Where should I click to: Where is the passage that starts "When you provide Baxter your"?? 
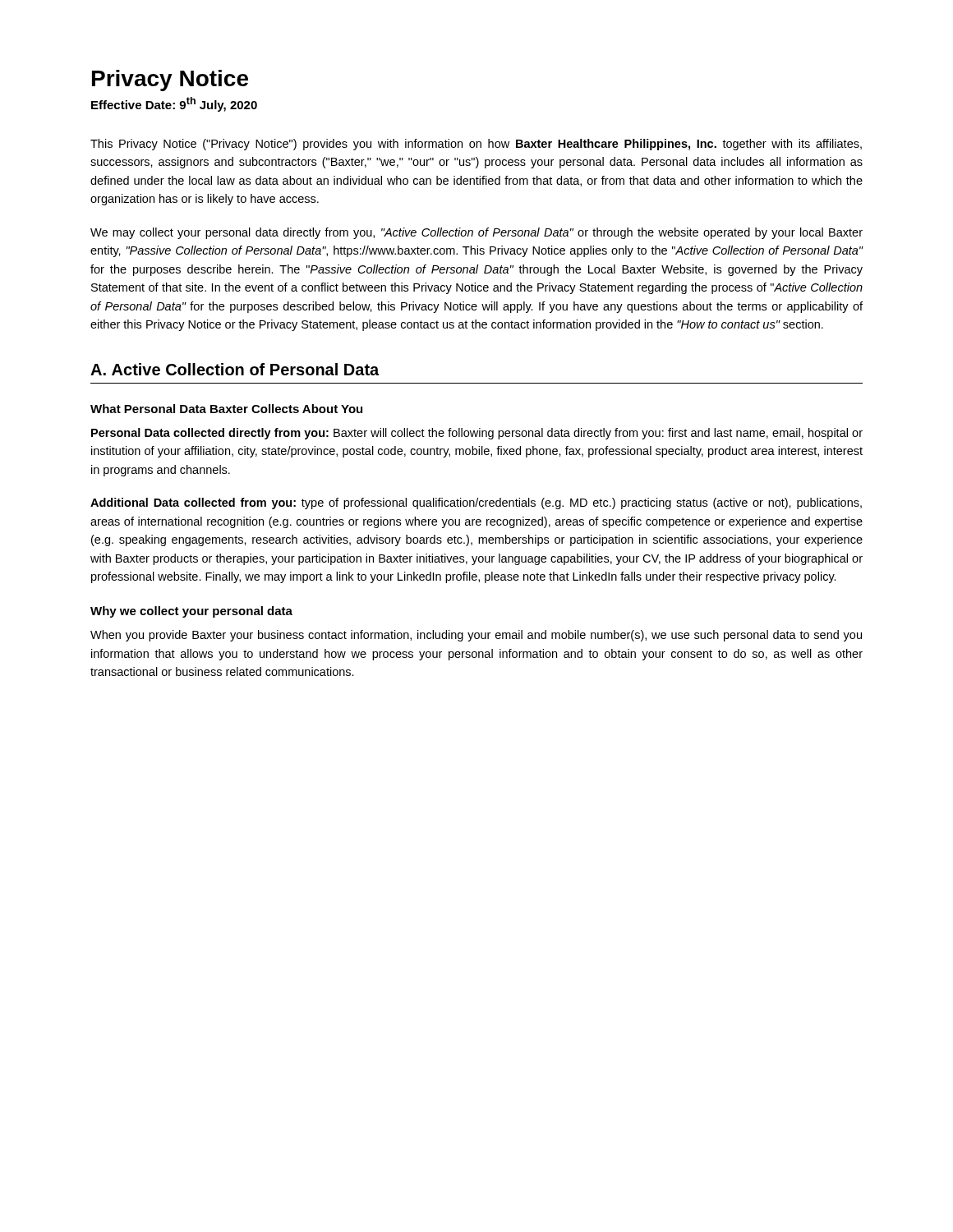476,654
